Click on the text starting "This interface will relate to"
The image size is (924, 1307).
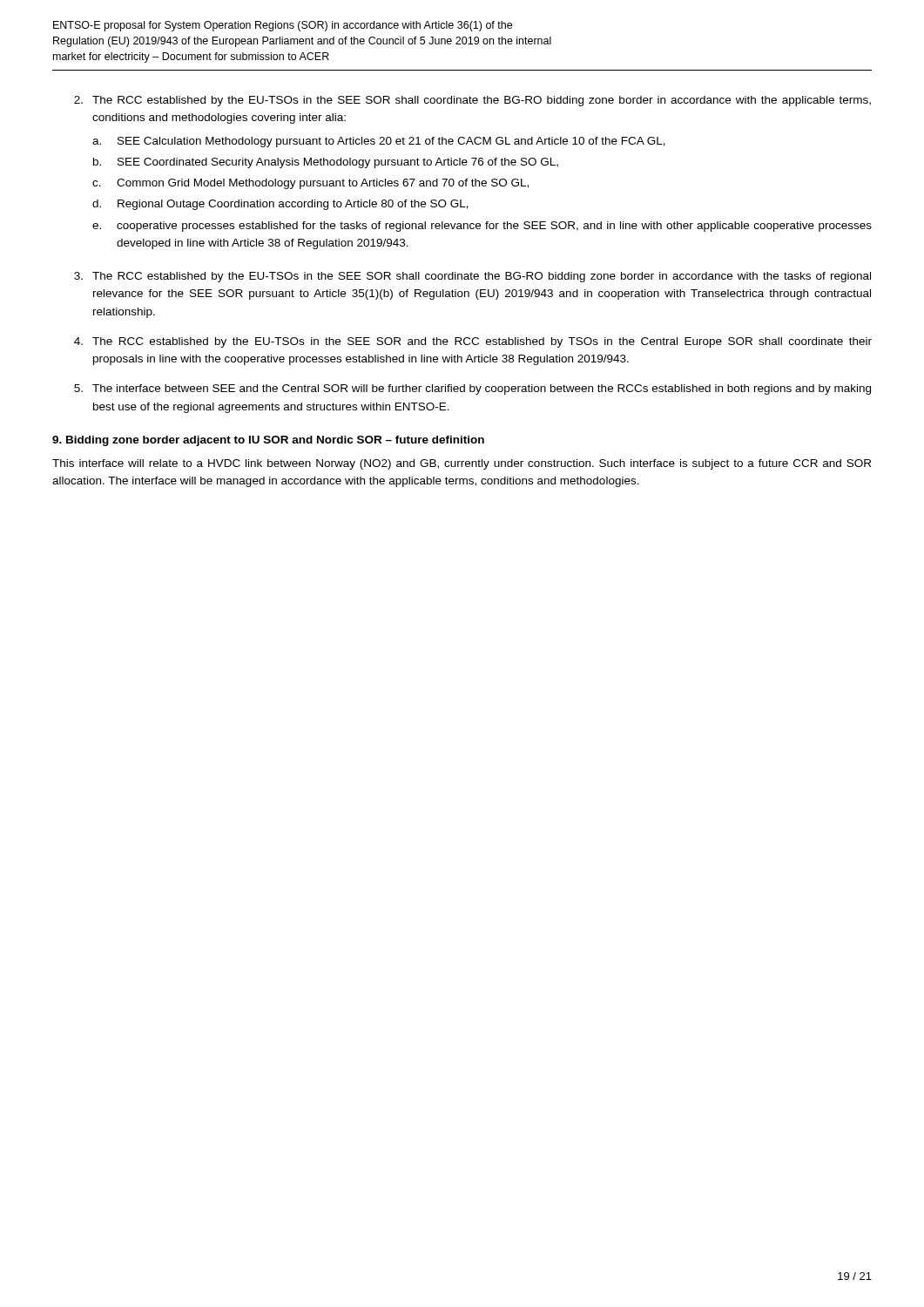coord(462,472)
